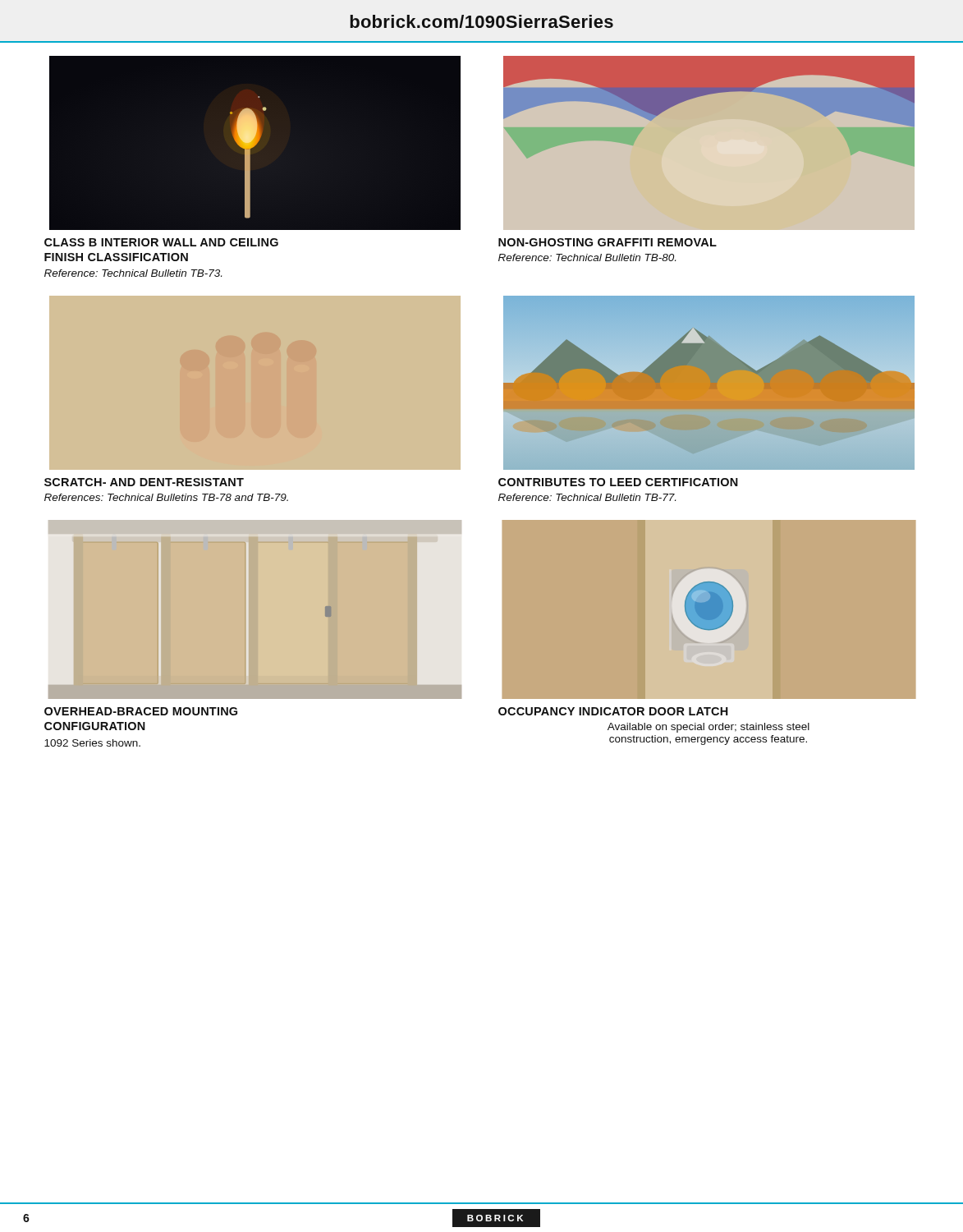963x1232 pixels.
Task: Point to the element starting "CLASS B INTERIOR WALL AND CEILINGFINISH CLASSIFICATION"
Action: coord(161,250)
